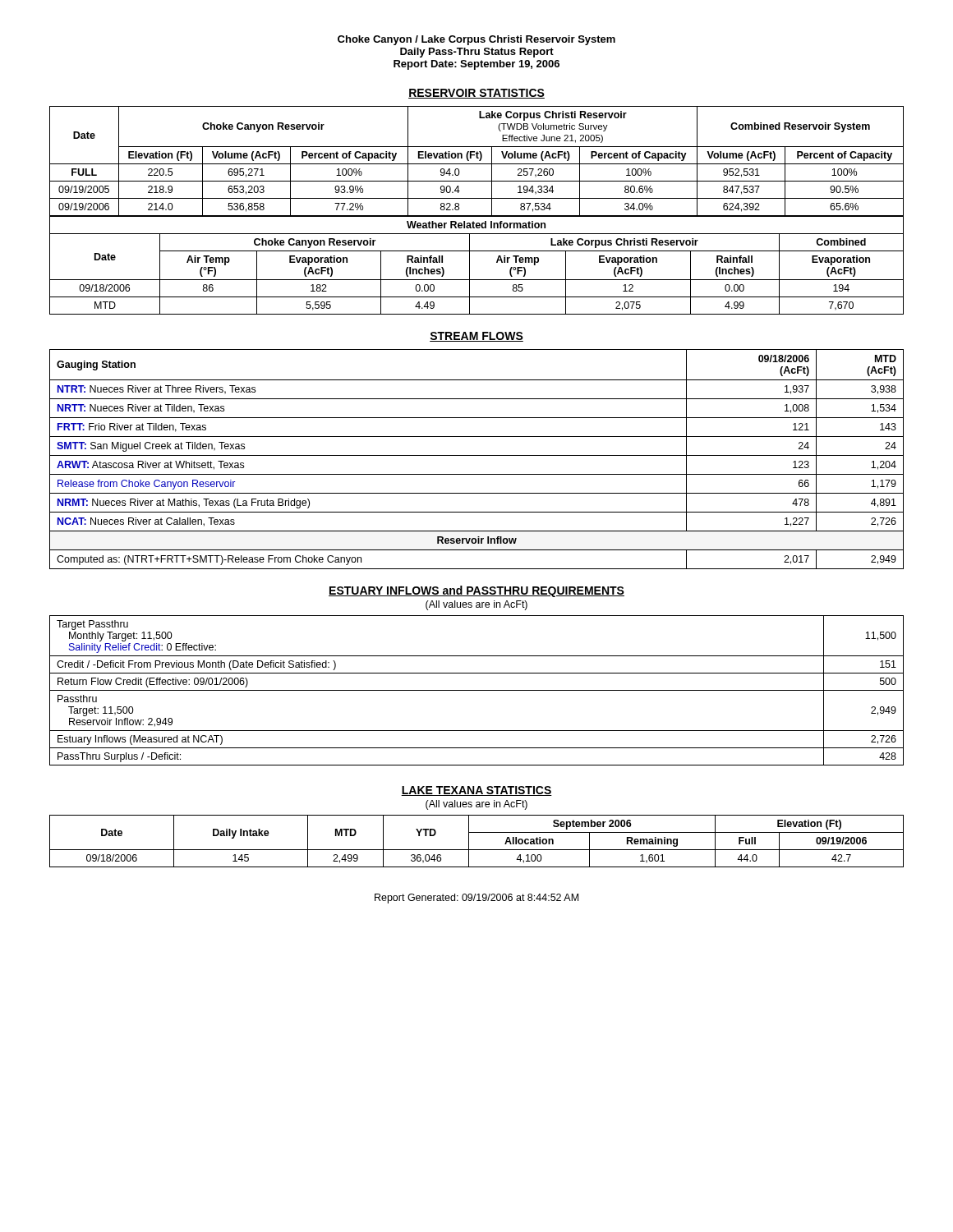This screenshot has width=953, height=1232.
Task: Find the section header that says "STREAM FLOWS"
Action: [476, 336]
